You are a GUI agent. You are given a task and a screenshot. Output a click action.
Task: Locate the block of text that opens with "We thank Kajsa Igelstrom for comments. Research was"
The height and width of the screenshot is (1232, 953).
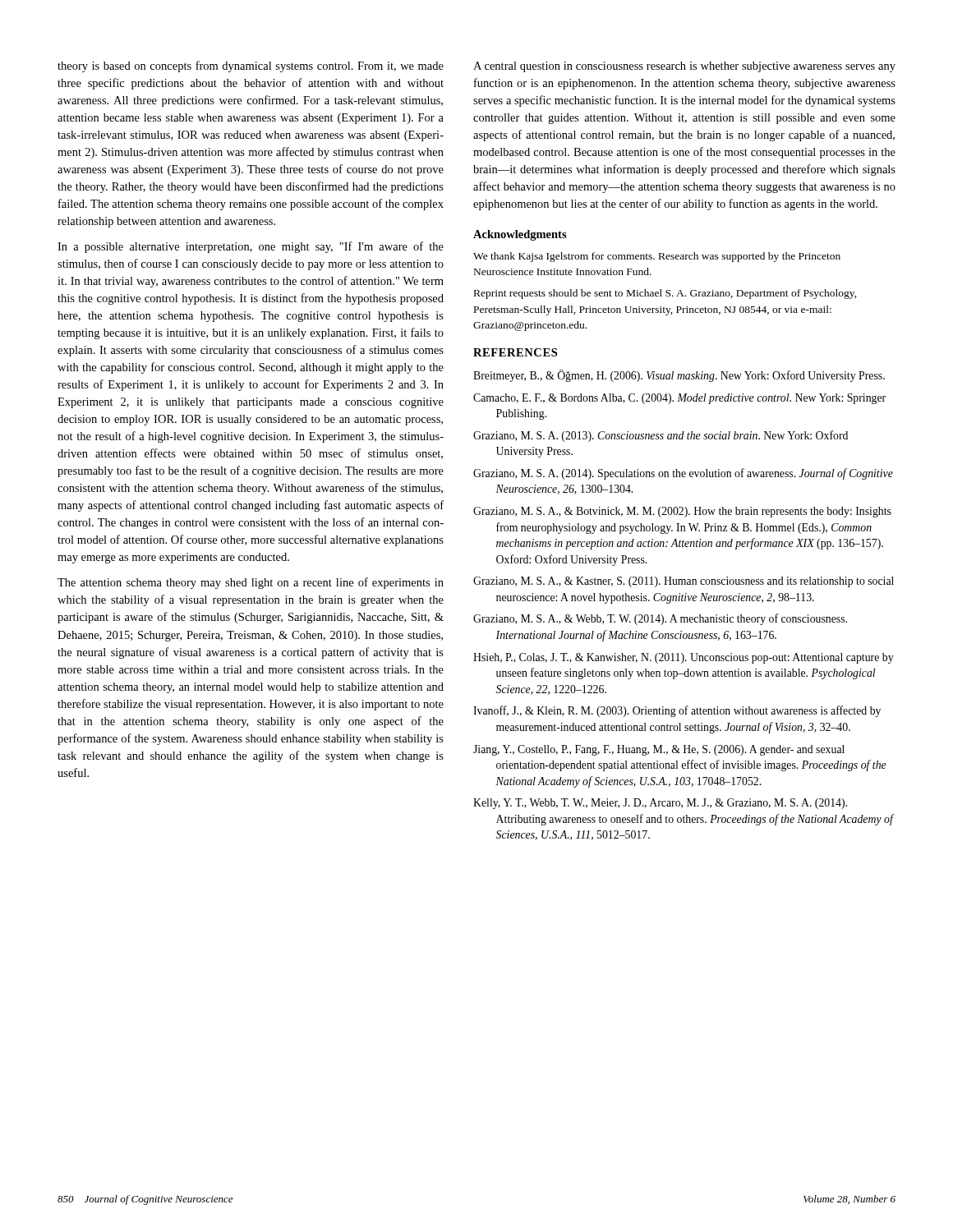684,290
